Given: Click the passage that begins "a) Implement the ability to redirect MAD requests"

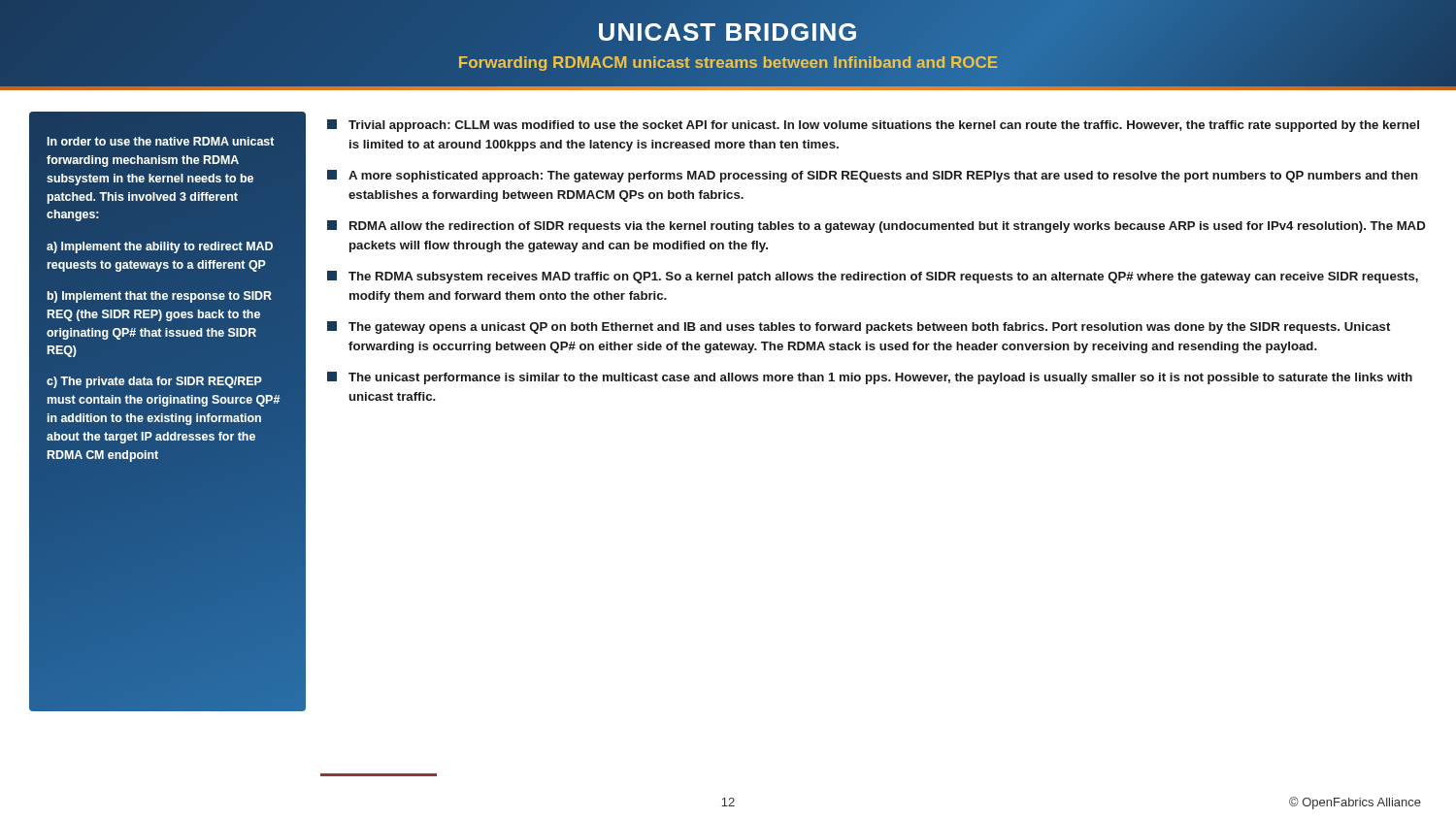Looking at the screenshot, I should coord(160,256).
